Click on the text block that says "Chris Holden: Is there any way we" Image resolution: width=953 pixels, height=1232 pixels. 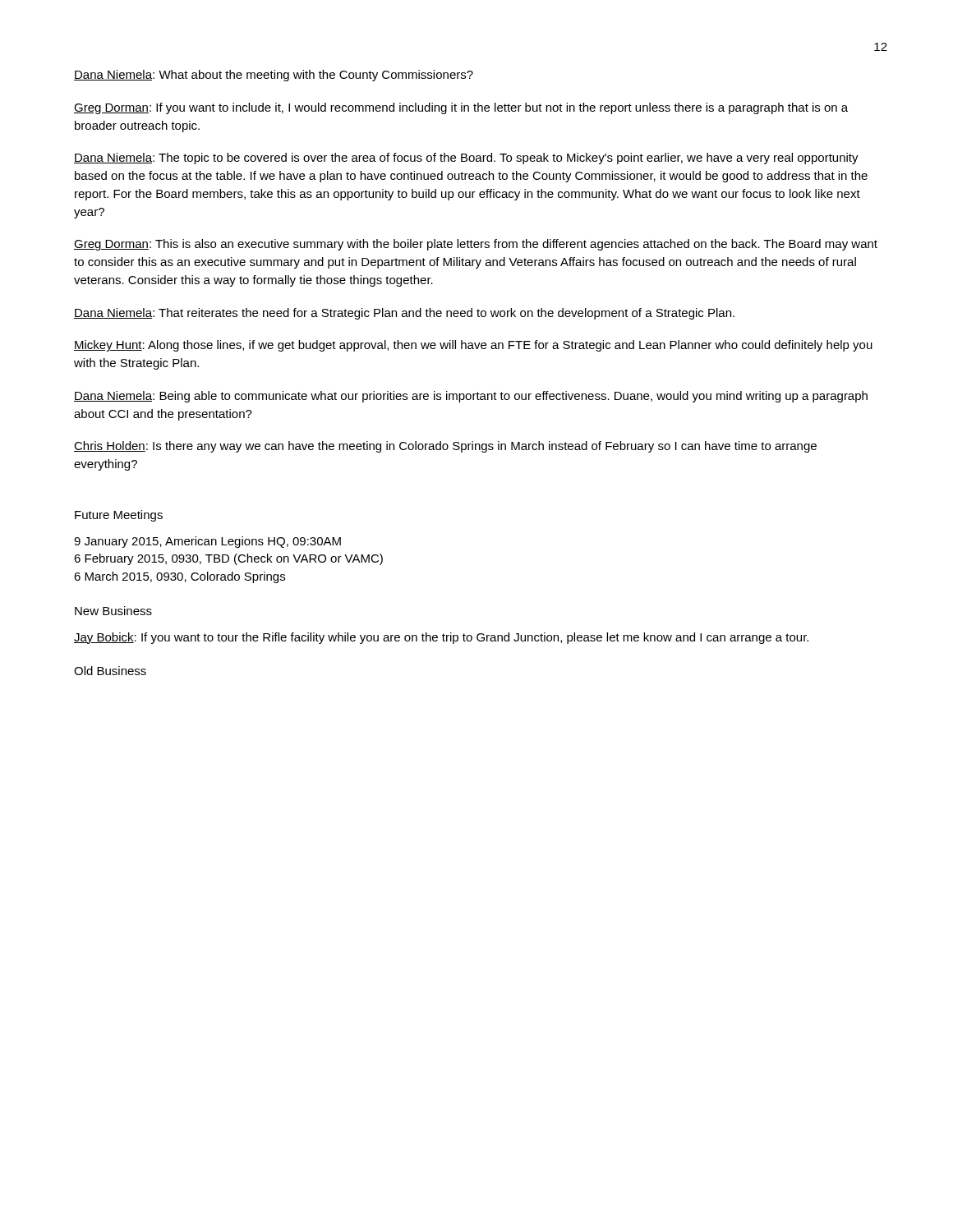click(446, 455)
